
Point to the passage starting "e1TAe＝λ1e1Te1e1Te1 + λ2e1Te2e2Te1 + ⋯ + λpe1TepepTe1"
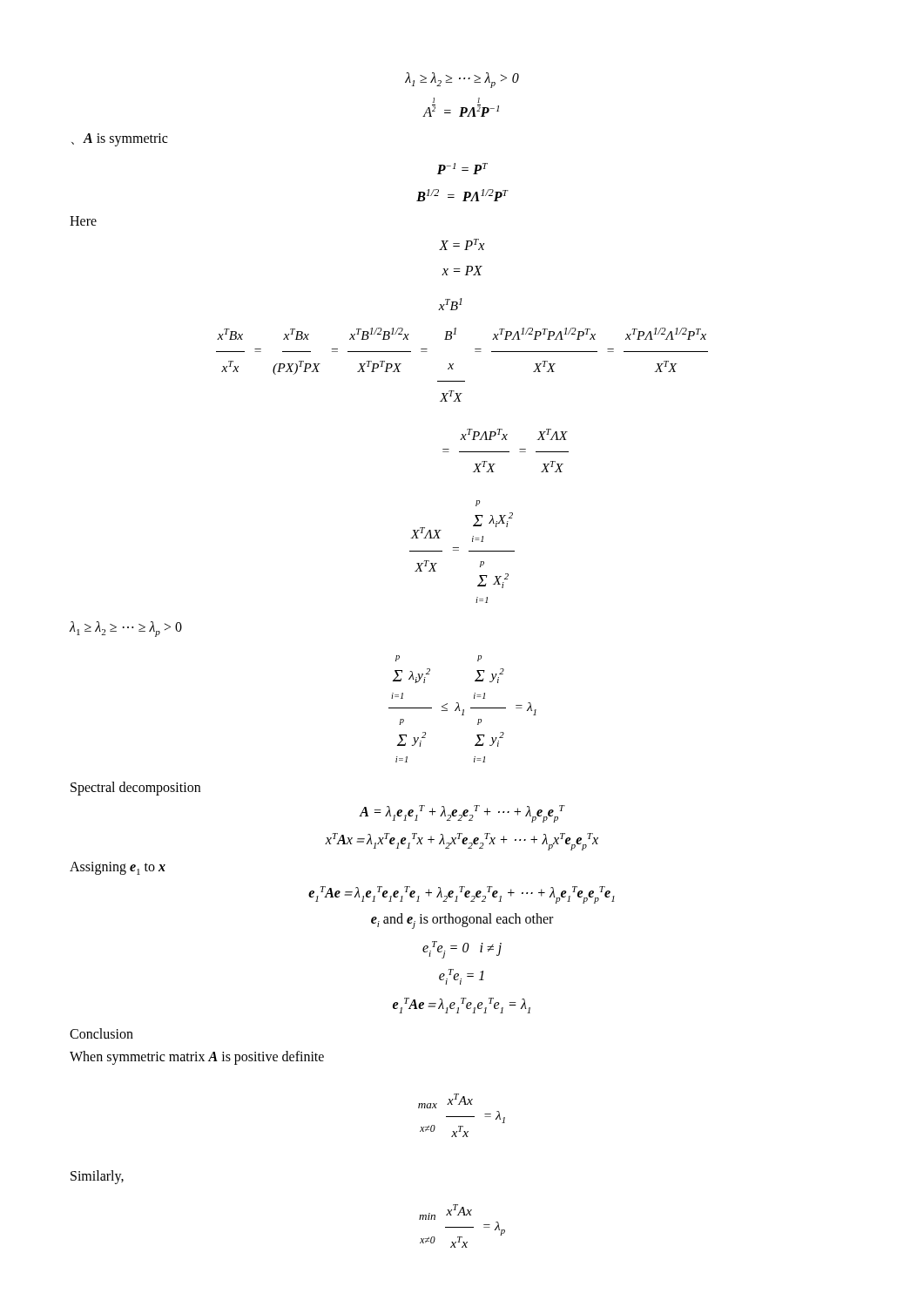coord(462,893)
